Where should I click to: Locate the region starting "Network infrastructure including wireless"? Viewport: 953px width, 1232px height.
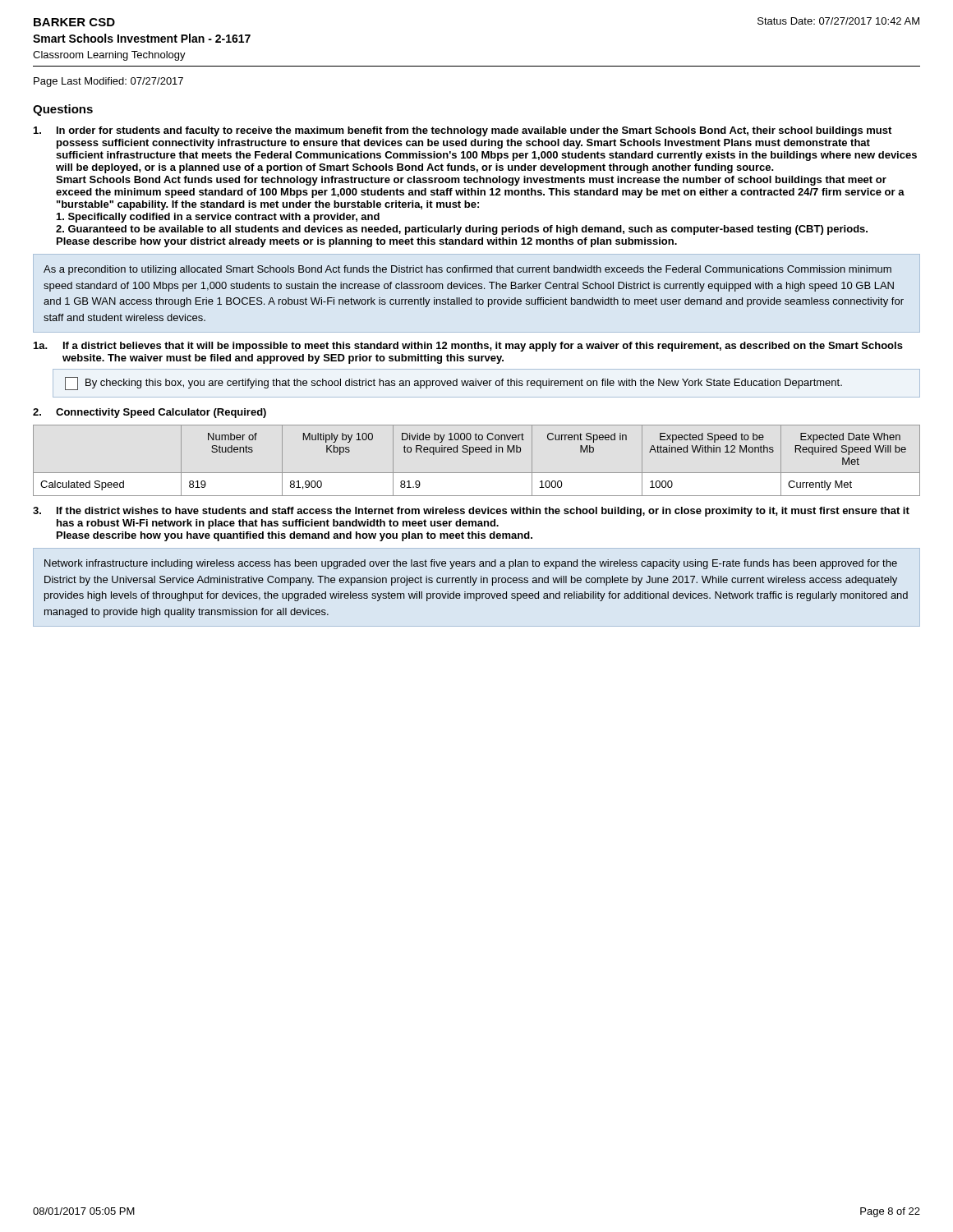pos(476,587)
